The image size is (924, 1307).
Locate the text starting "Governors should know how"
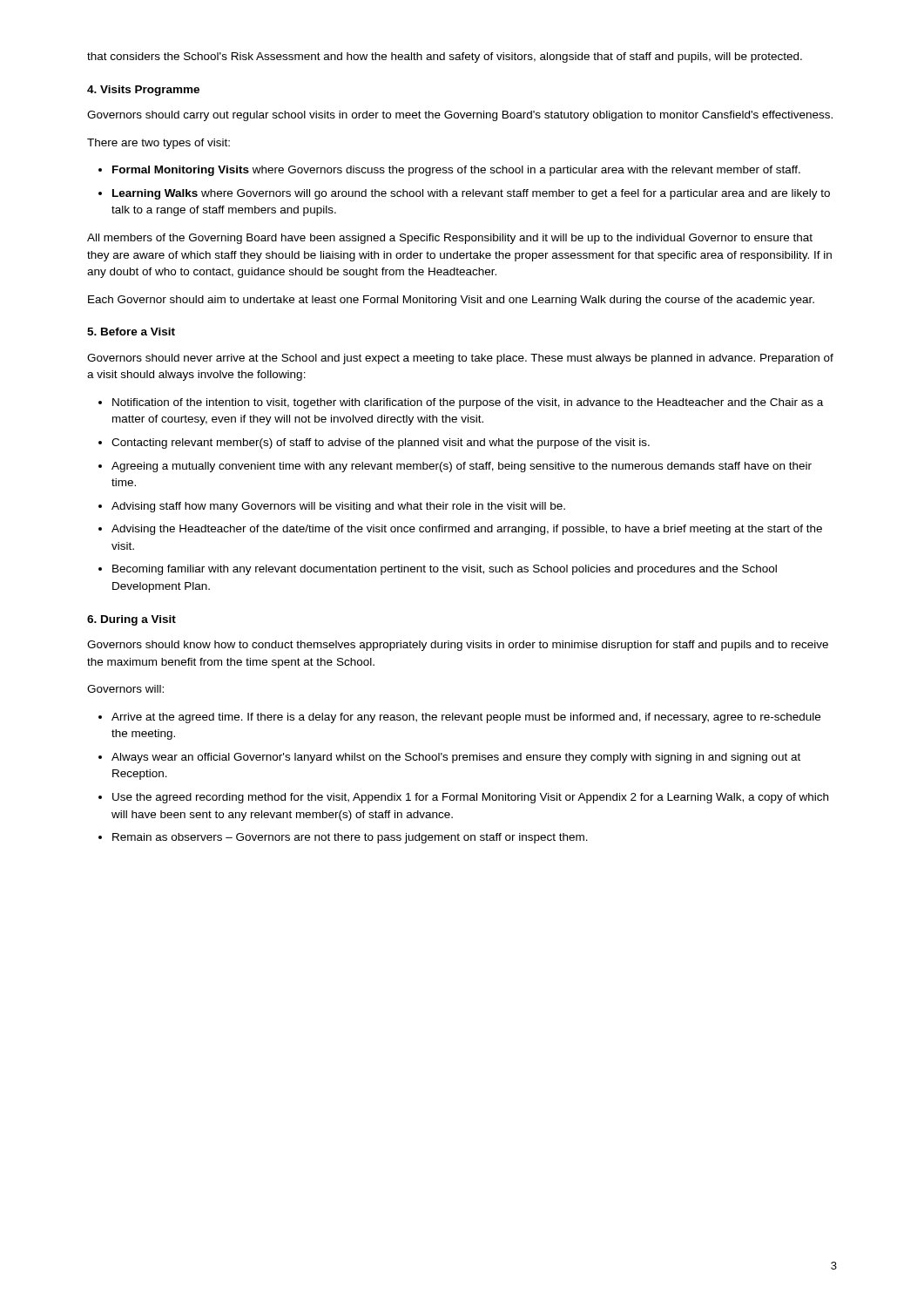(462, 653)
